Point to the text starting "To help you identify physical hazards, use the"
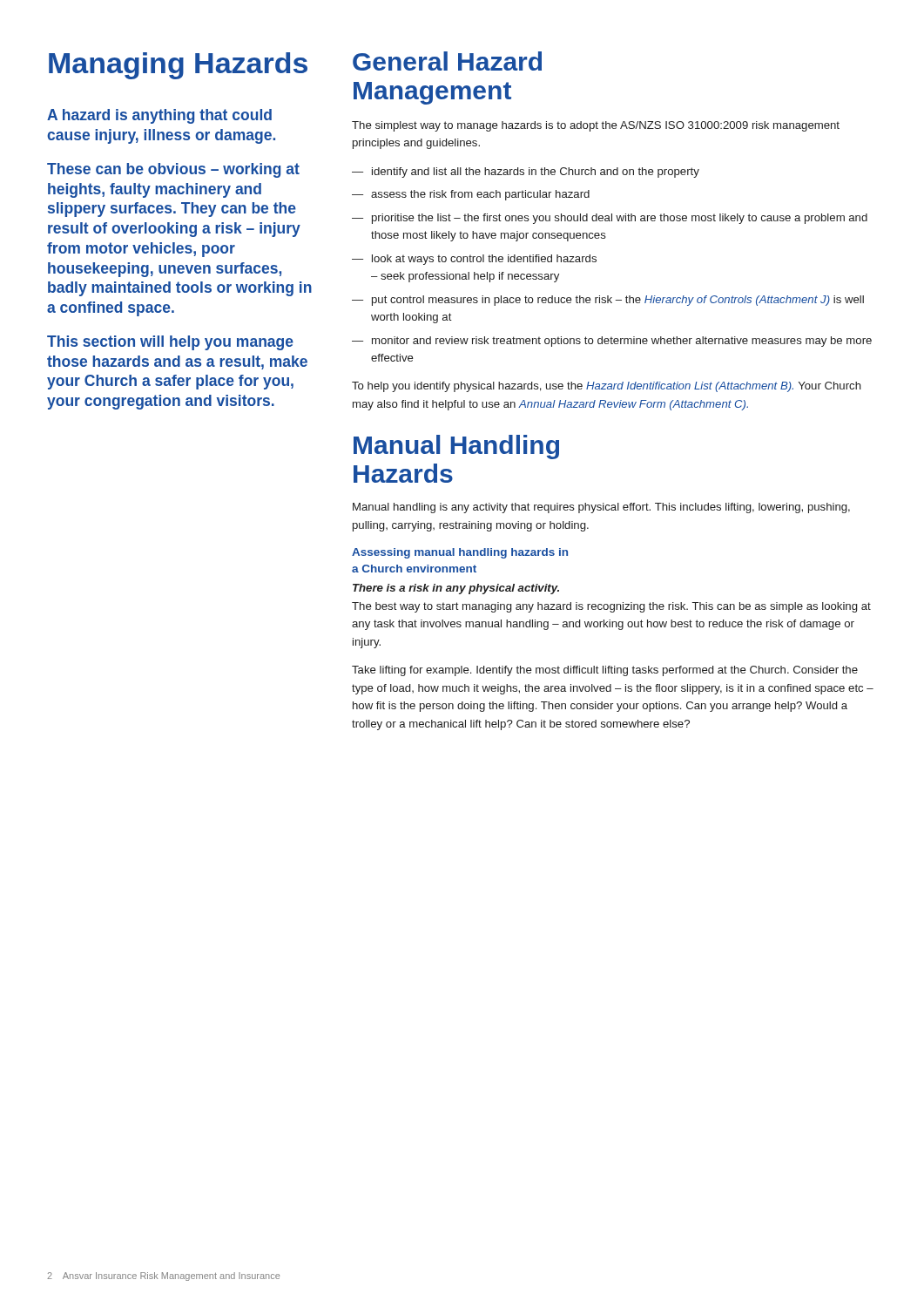The height and width of the screenshot is (1307, 924). 607,395
